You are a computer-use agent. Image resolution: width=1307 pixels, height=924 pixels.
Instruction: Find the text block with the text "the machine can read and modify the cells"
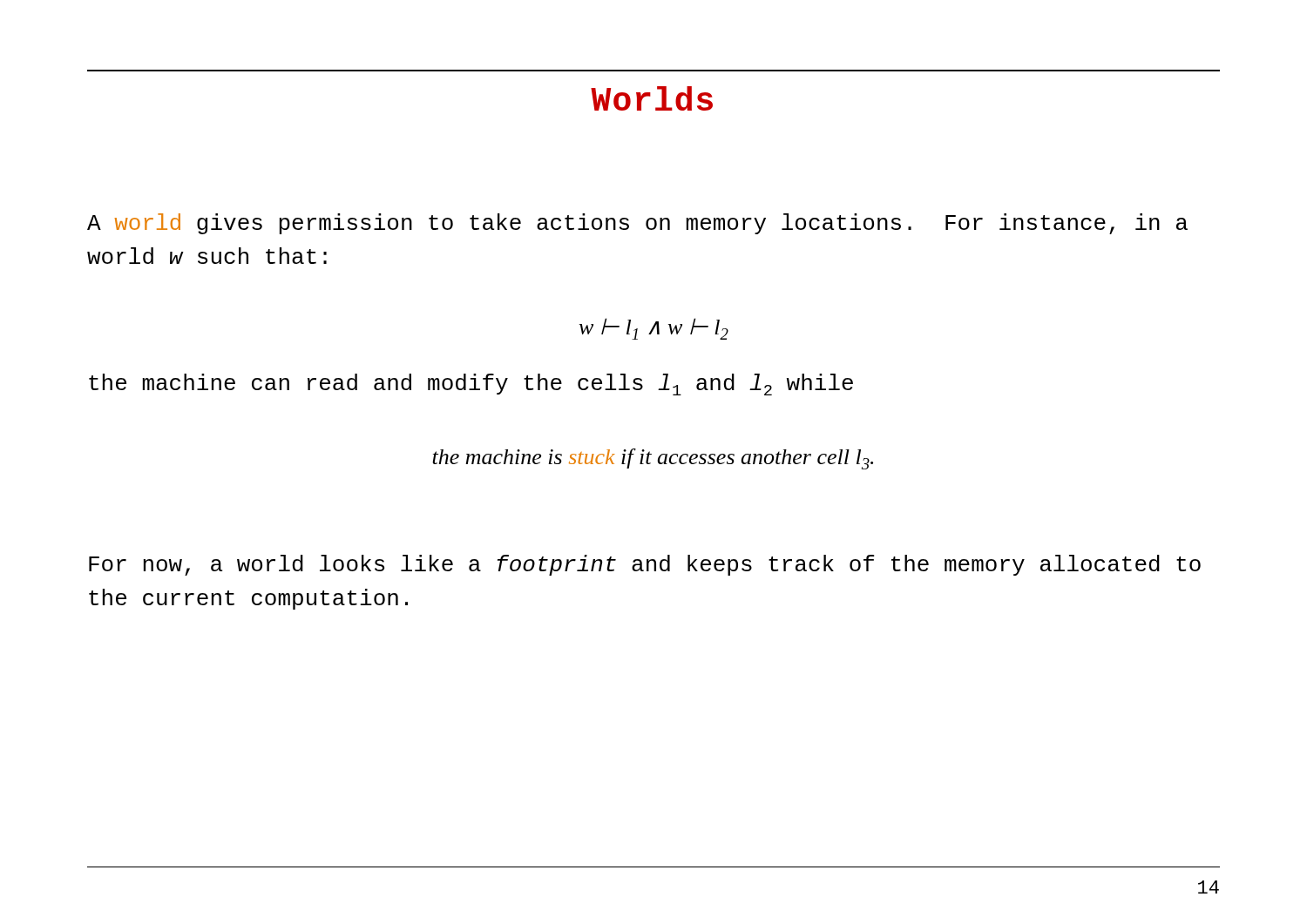[471, 386]
